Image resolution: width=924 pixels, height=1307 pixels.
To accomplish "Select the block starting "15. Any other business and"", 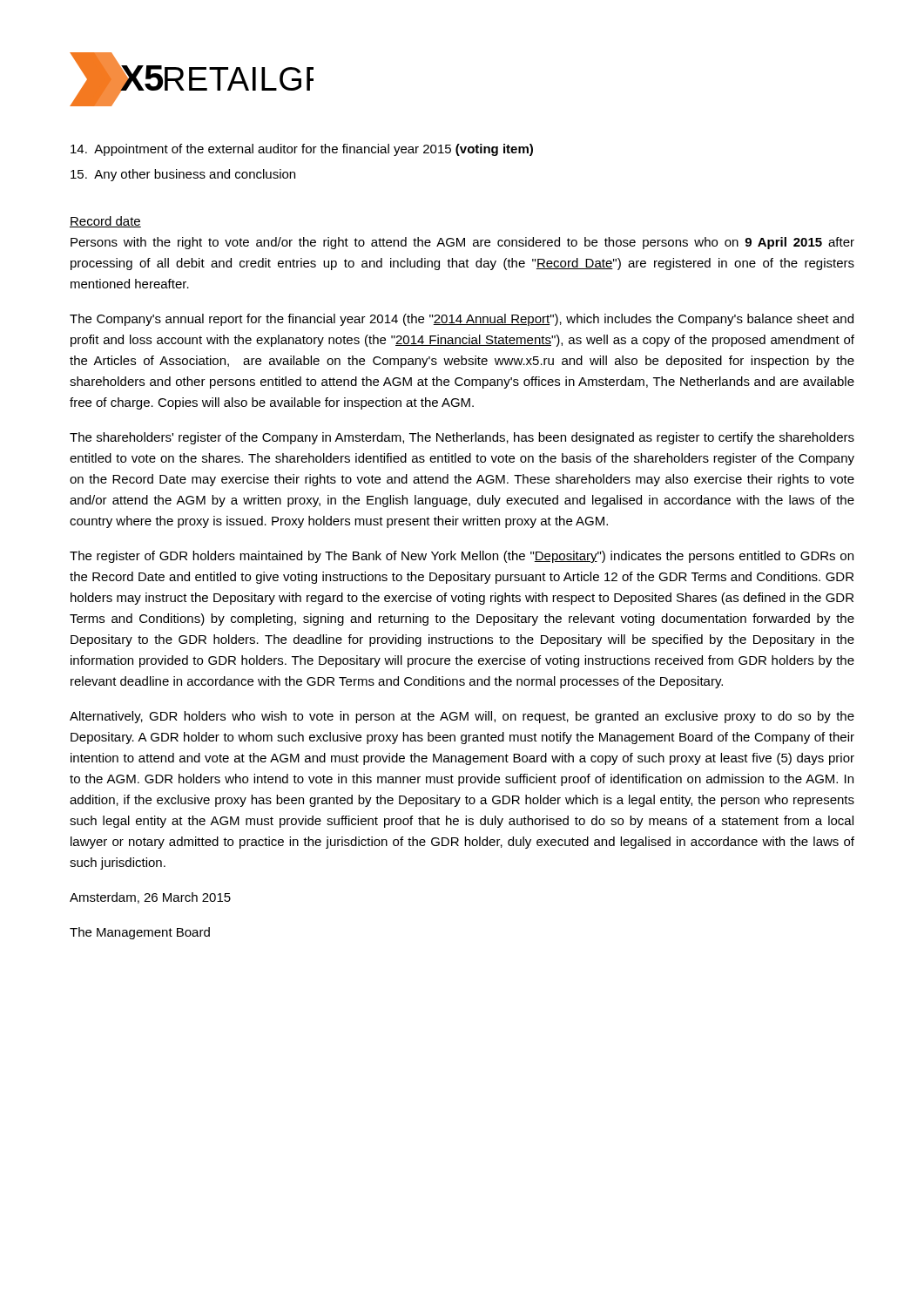I will pos(183,173).
